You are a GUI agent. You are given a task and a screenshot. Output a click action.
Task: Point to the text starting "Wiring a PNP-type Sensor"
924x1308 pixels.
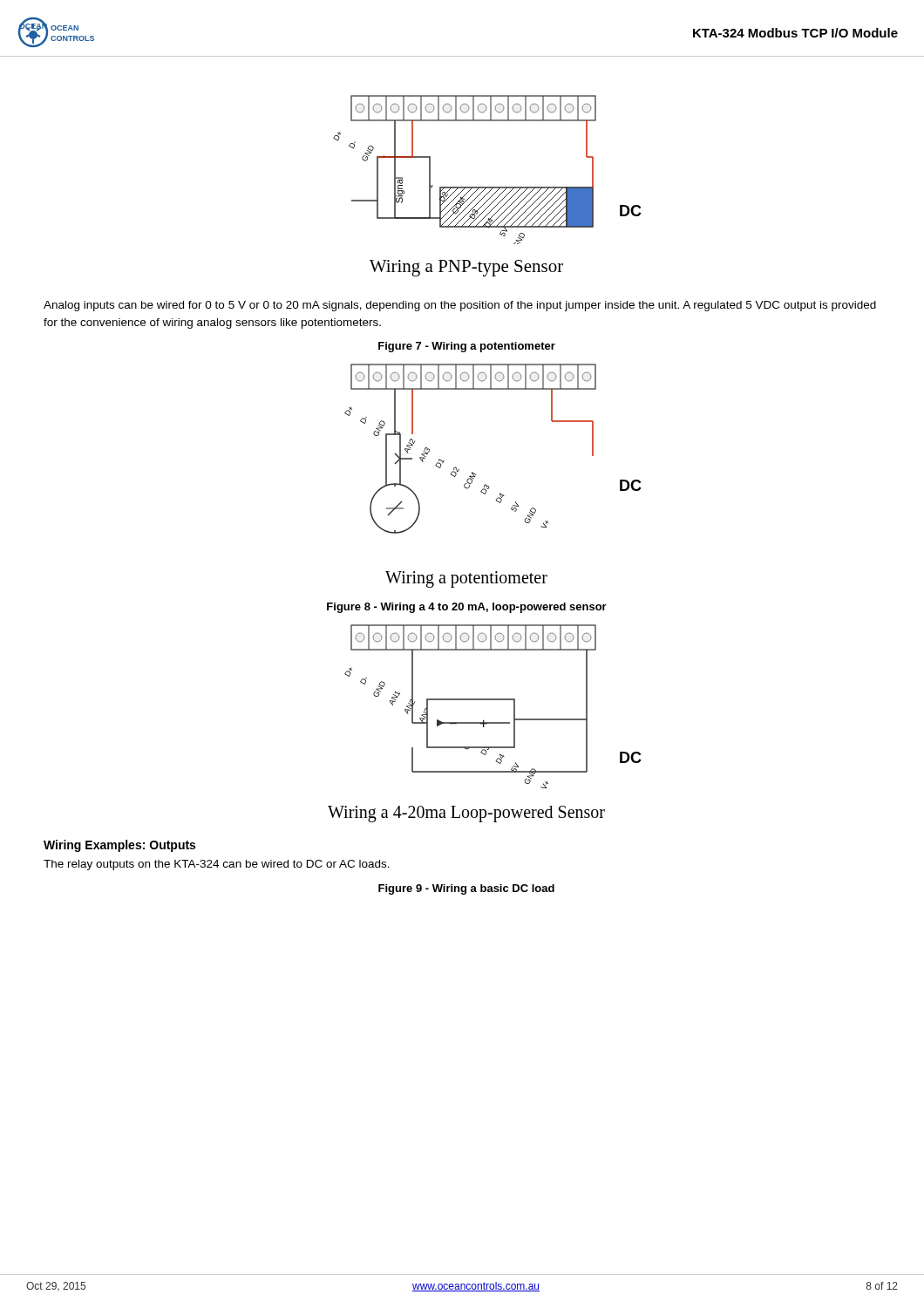click(x=466, y=266)
